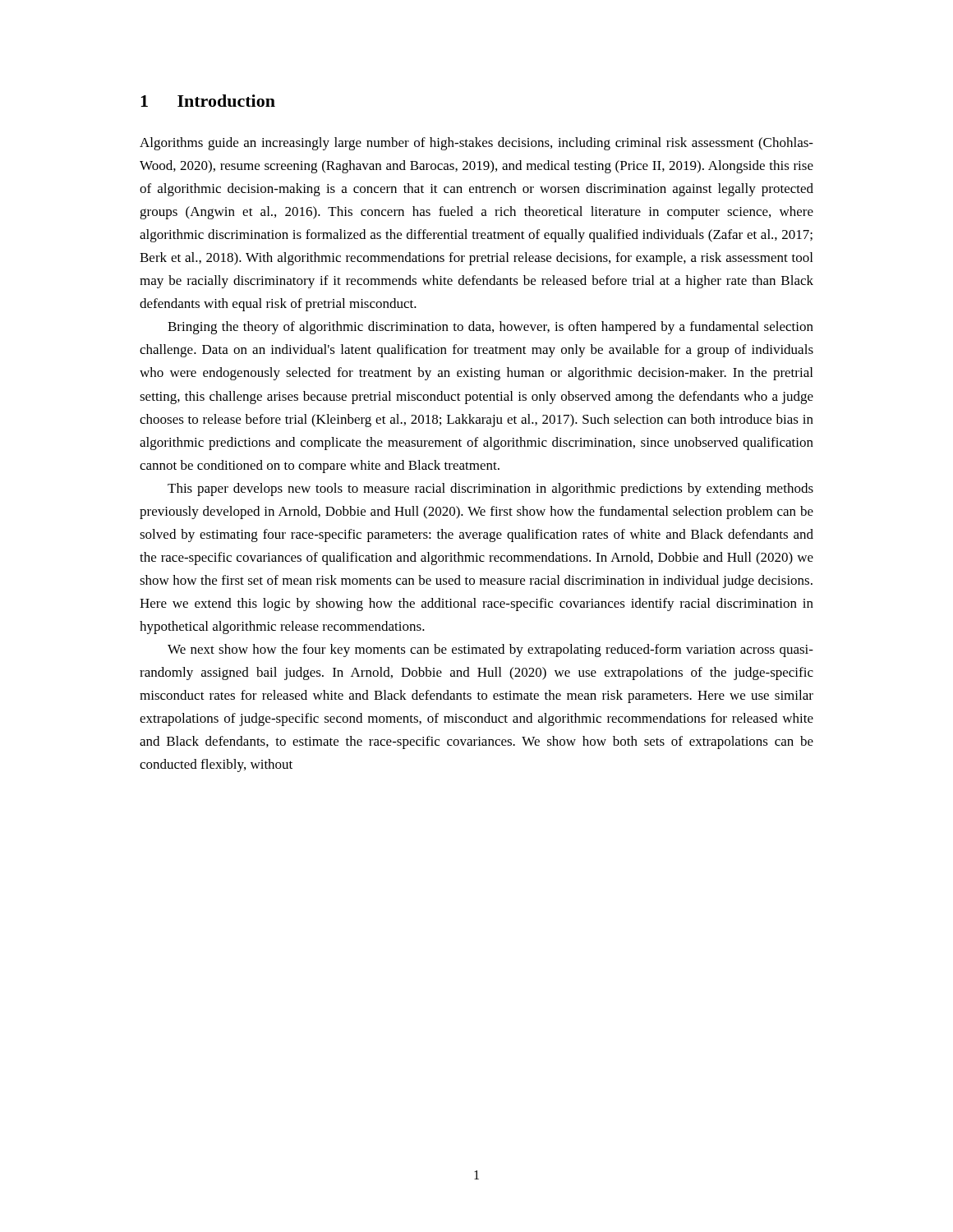
Task: Select the section header with the text "1 Introduction"
Action: [x=207, y=101]
